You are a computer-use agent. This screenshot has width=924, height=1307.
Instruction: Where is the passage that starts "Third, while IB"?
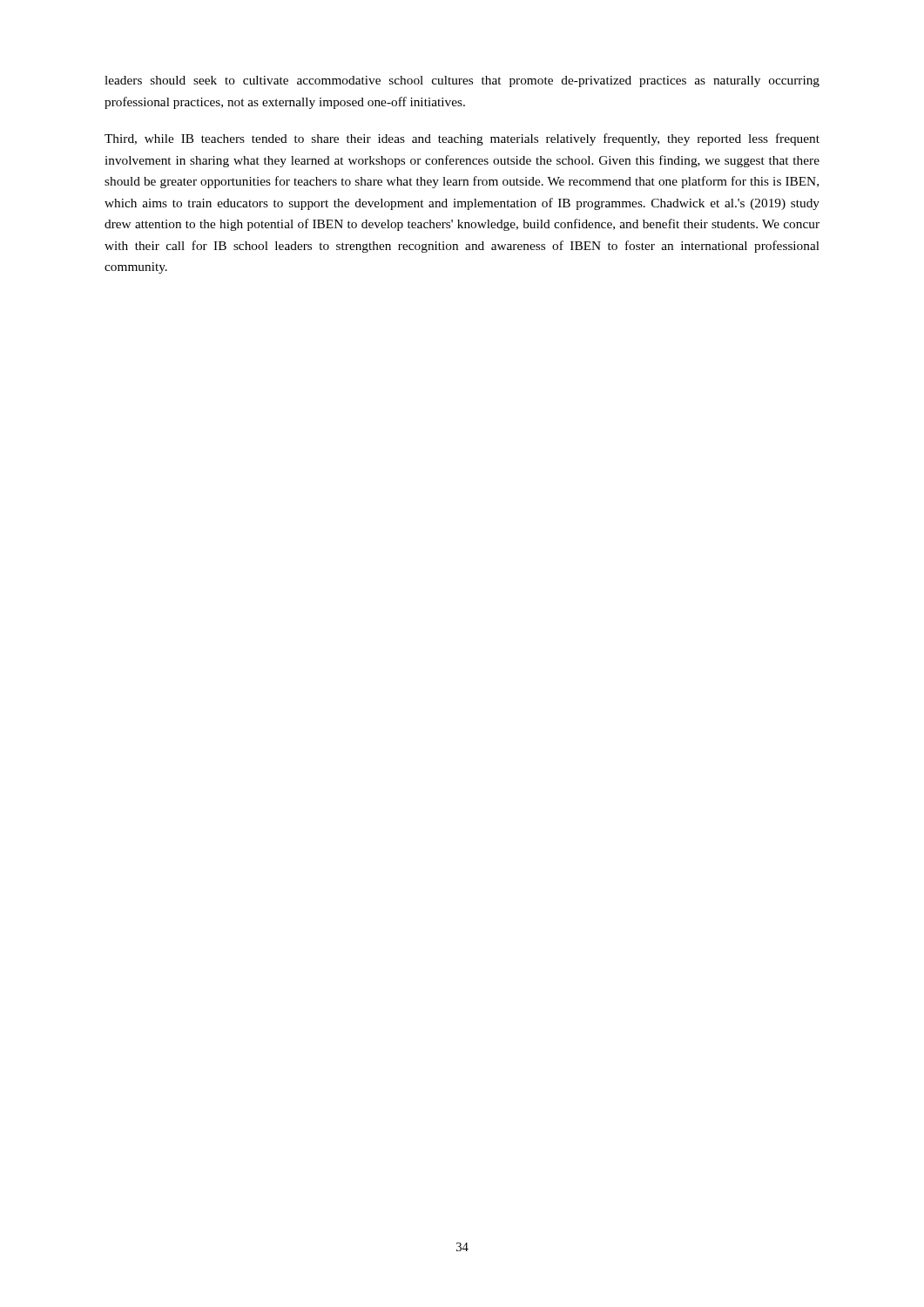coord(462,202)
